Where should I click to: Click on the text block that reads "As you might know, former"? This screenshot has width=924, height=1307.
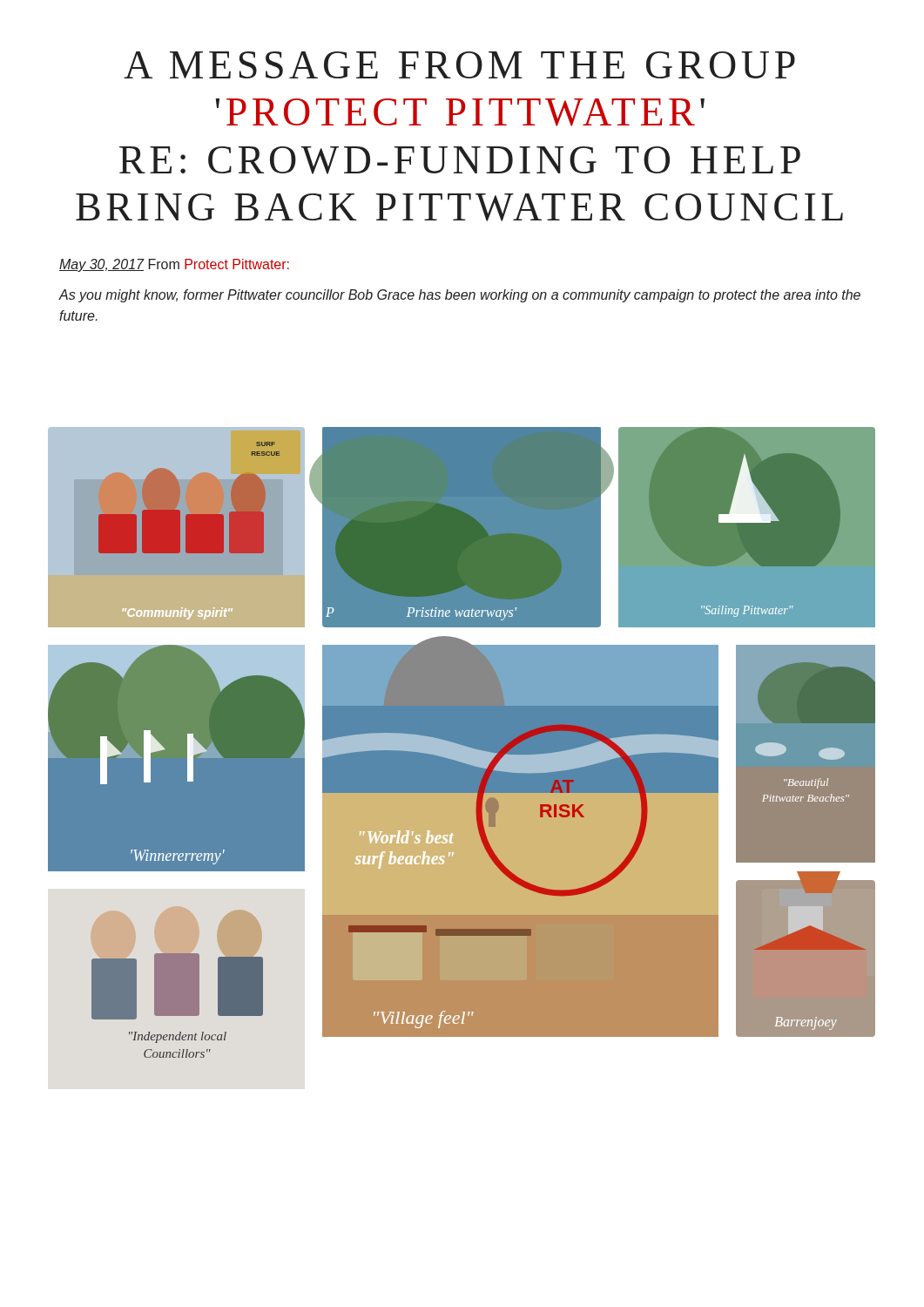(460, 305)
